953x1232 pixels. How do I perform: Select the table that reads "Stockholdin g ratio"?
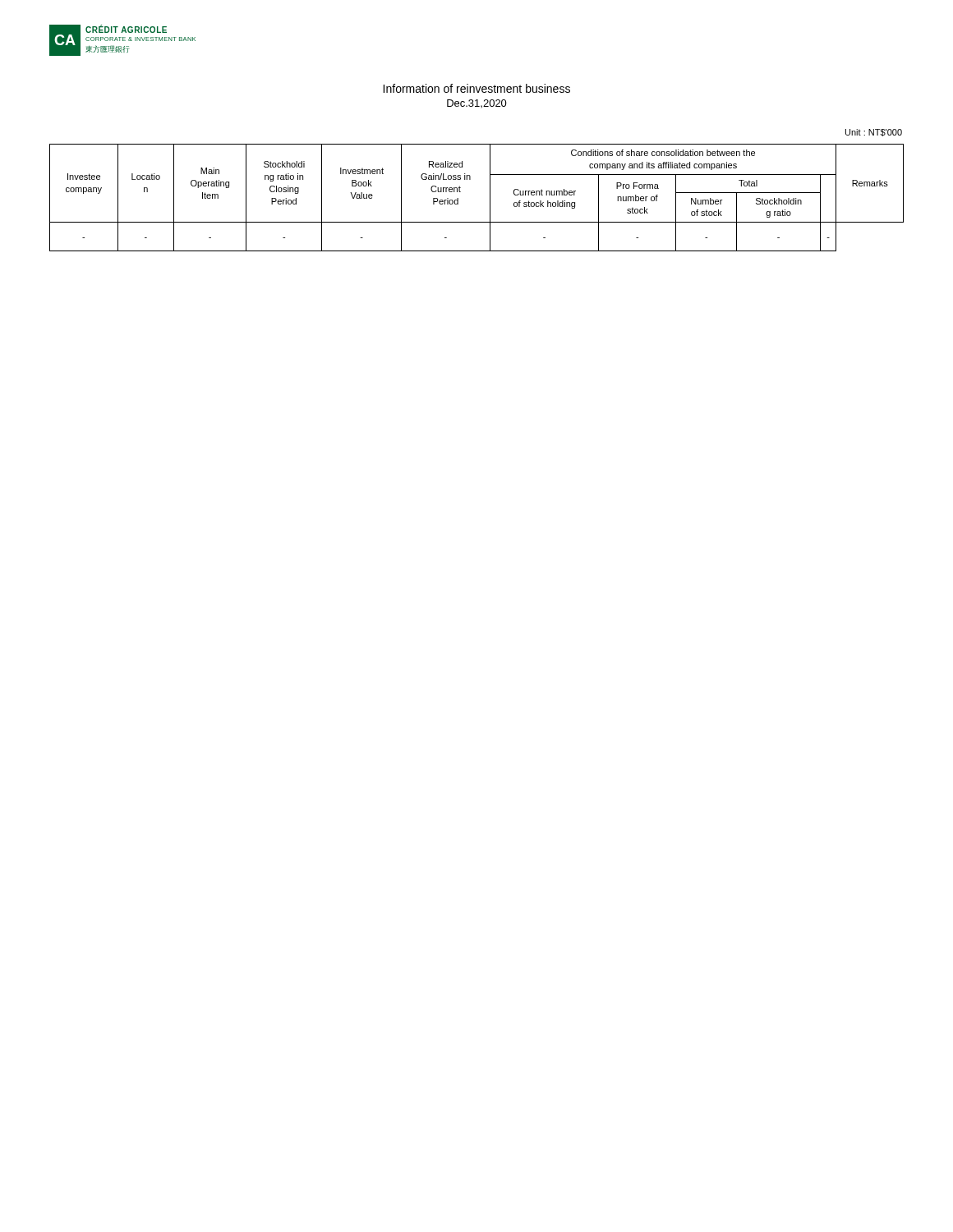click(x=476, y=198)
